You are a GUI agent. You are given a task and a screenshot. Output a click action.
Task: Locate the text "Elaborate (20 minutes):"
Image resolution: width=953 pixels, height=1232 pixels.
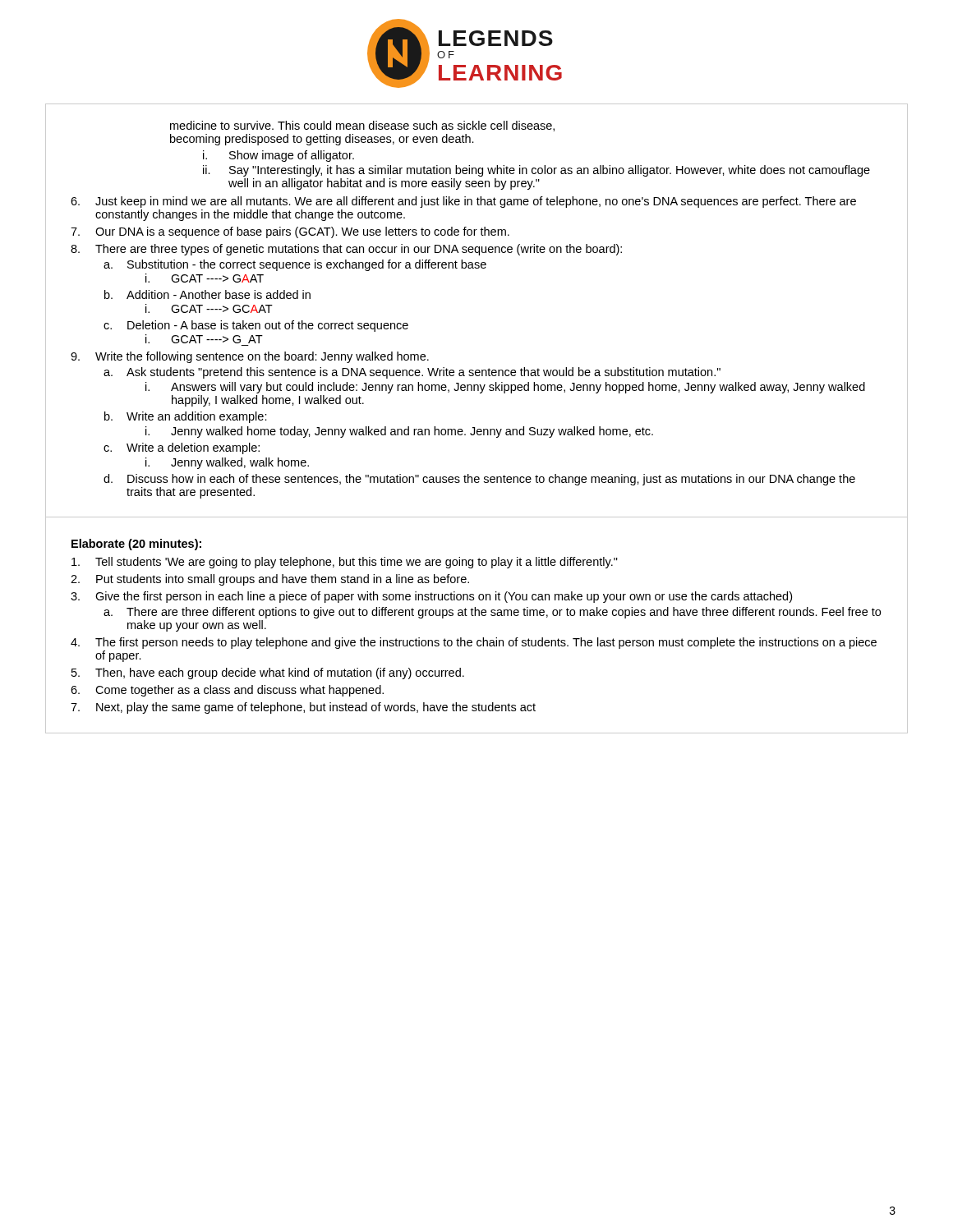tap(137, 544)
